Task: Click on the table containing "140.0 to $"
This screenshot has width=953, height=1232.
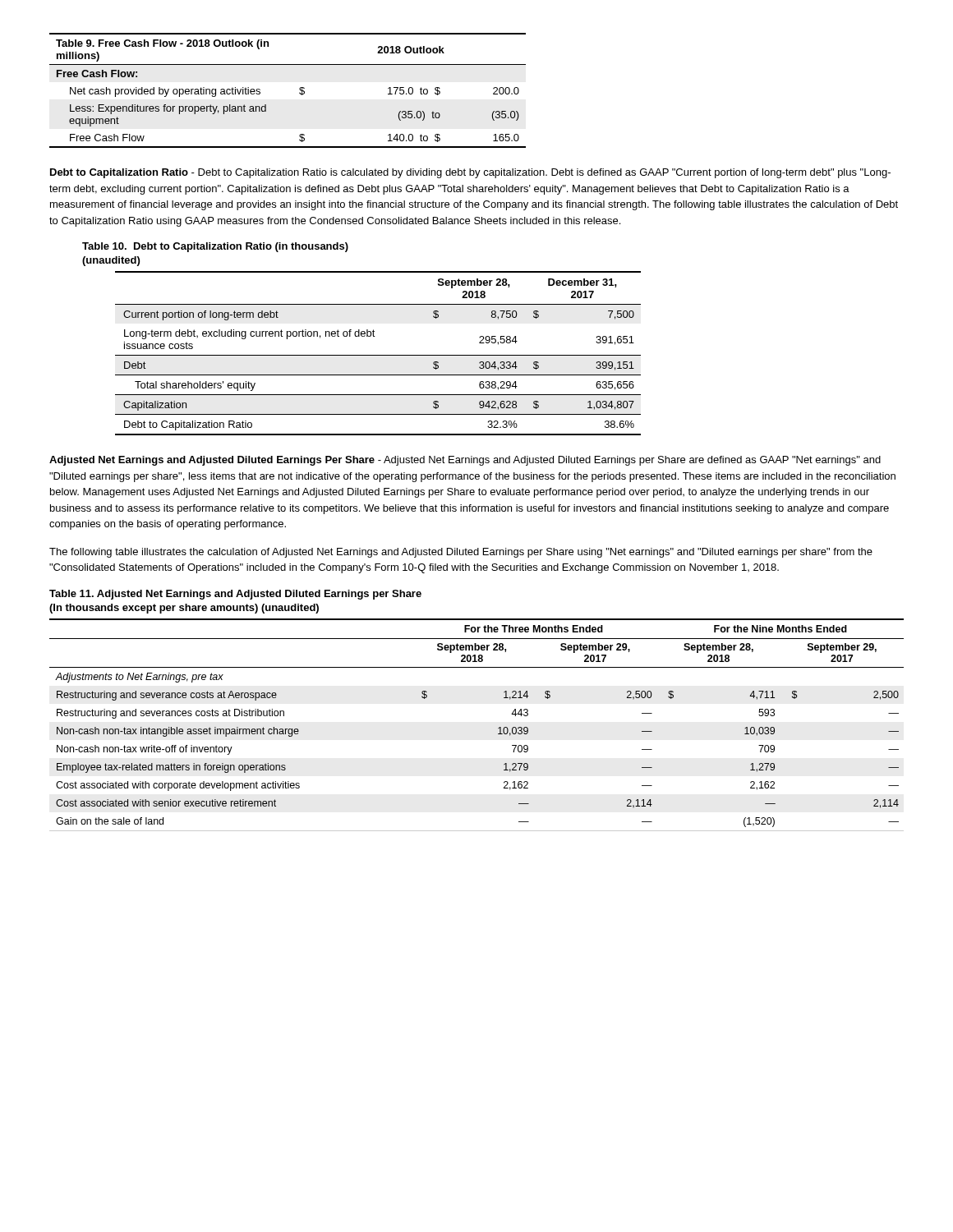Action: click(x=476, y=90)
